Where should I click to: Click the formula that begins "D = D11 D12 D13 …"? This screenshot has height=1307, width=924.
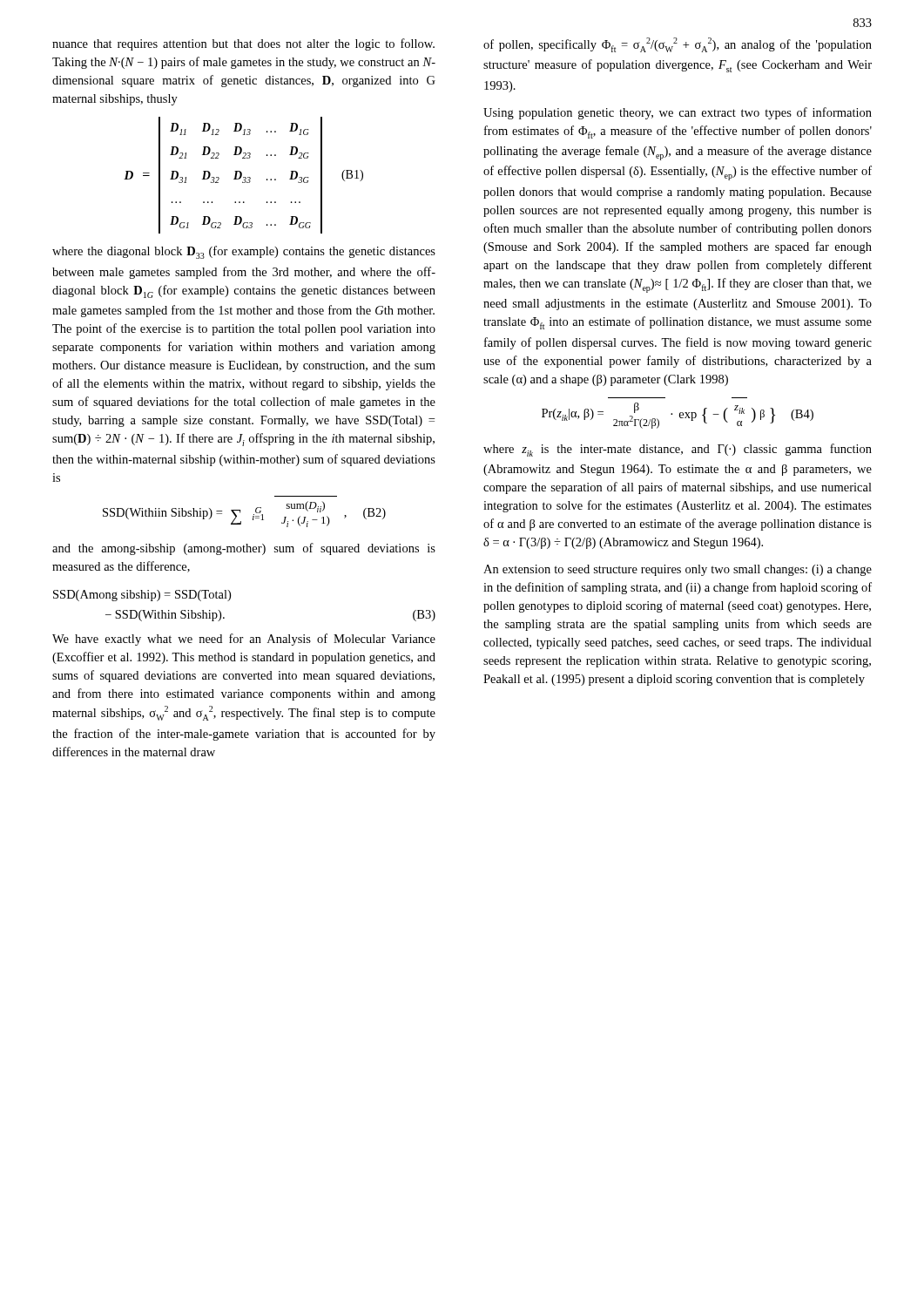tap(244, 175)
